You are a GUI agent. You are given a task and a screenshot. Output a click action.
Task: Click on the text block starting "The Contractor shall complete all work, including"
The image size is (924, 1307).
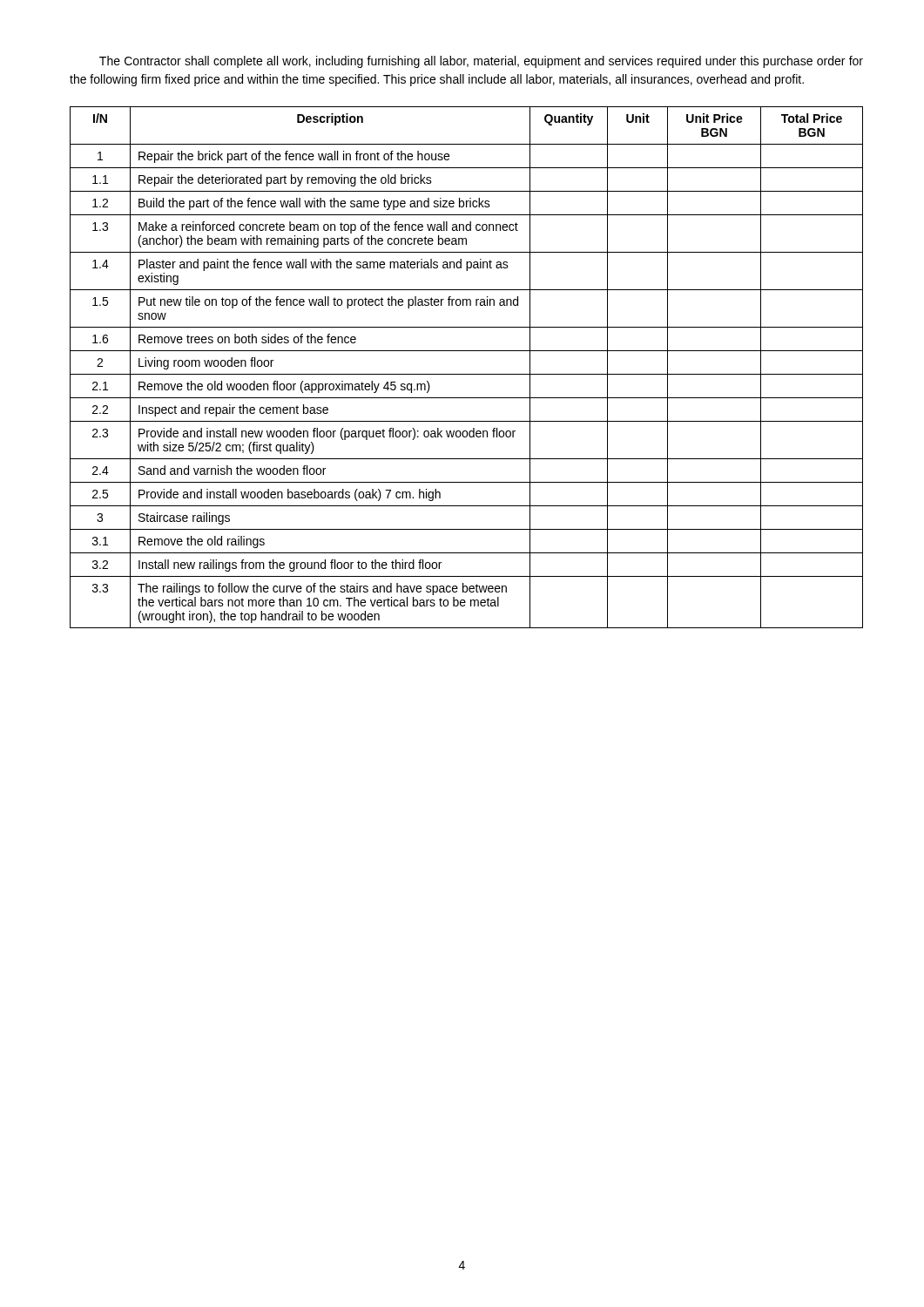[x=466, y=70]
